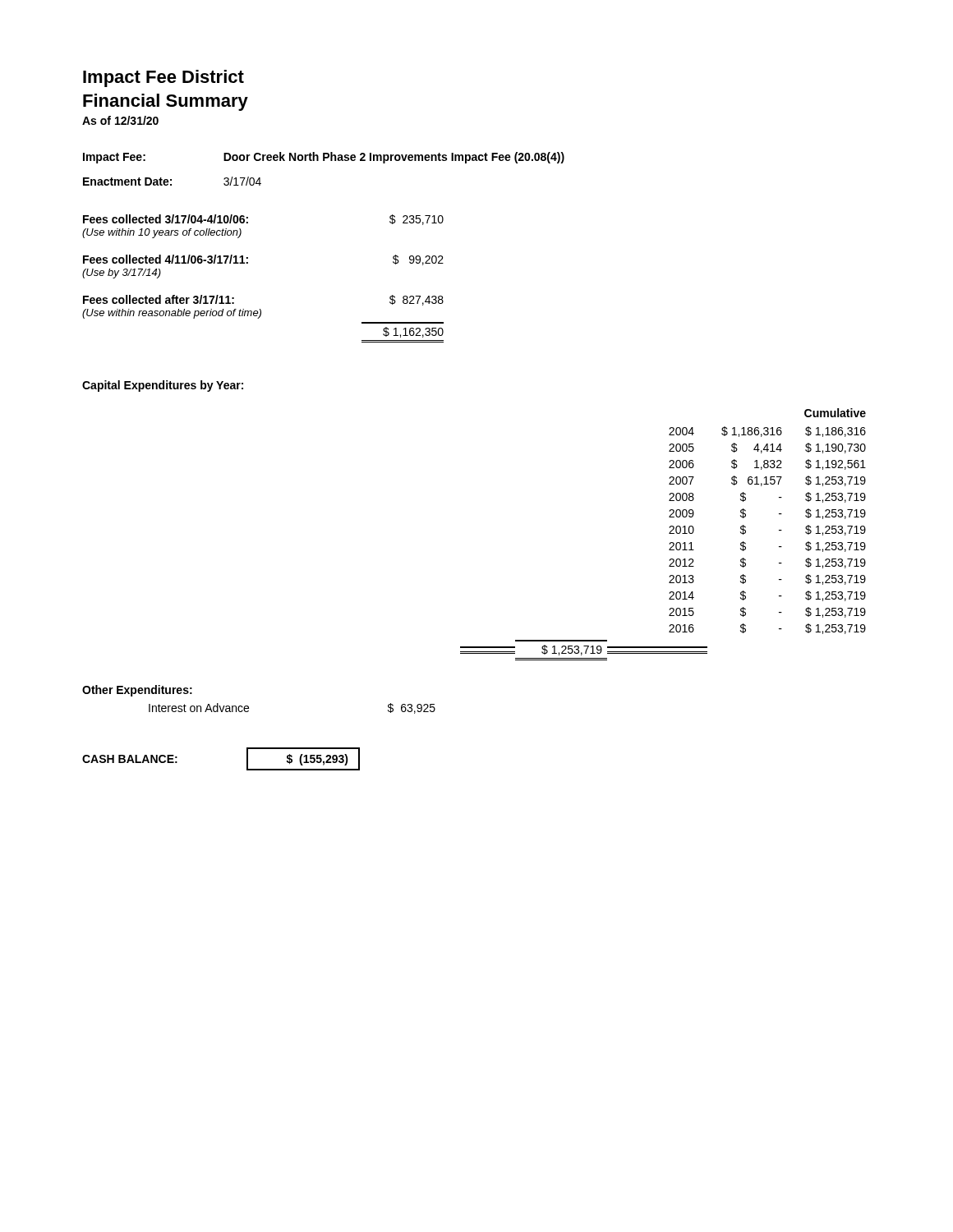Find the passage starting "Impact Fee: Door Creek North"
The height and width of the screenshot is (1232, 953).
pyautogui.click(x=323, y=157)
